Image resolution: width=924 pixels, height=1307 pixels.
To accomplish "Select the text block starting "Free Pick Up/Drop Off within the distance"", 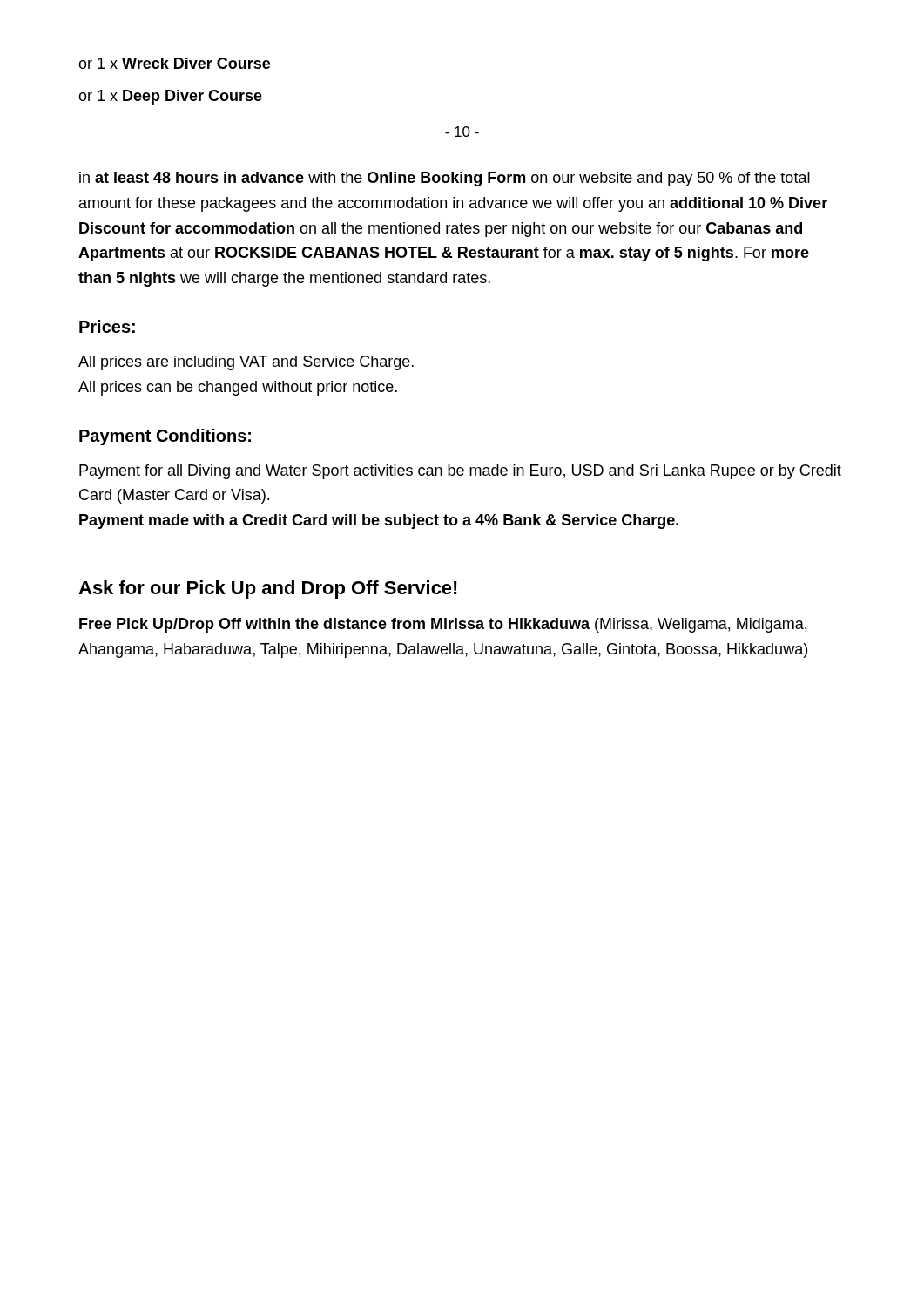I will [443, 636].
